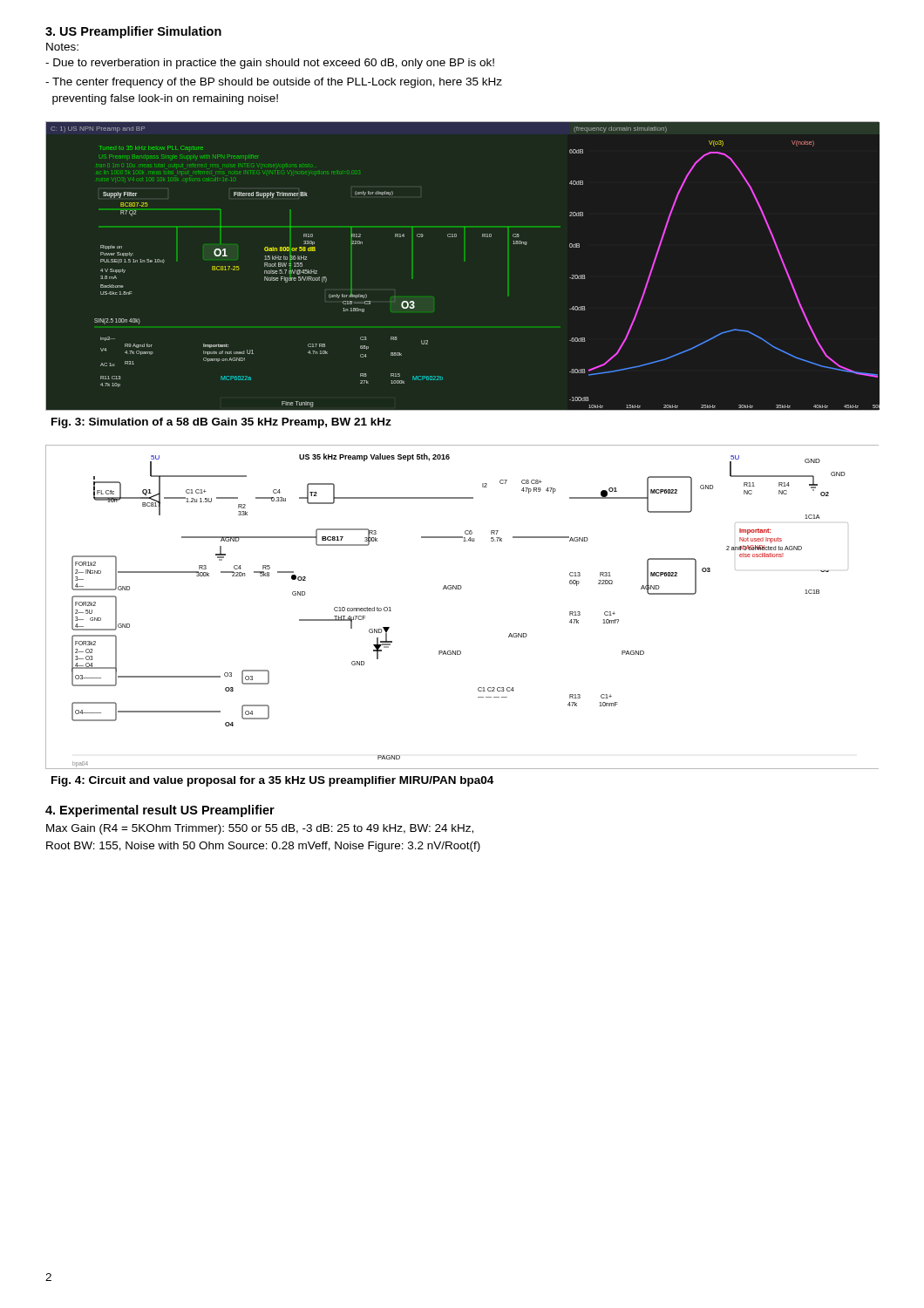The width and height of the screenshot is (924, 1308).
Task: Find the schematic
Action: click(462, 607)
